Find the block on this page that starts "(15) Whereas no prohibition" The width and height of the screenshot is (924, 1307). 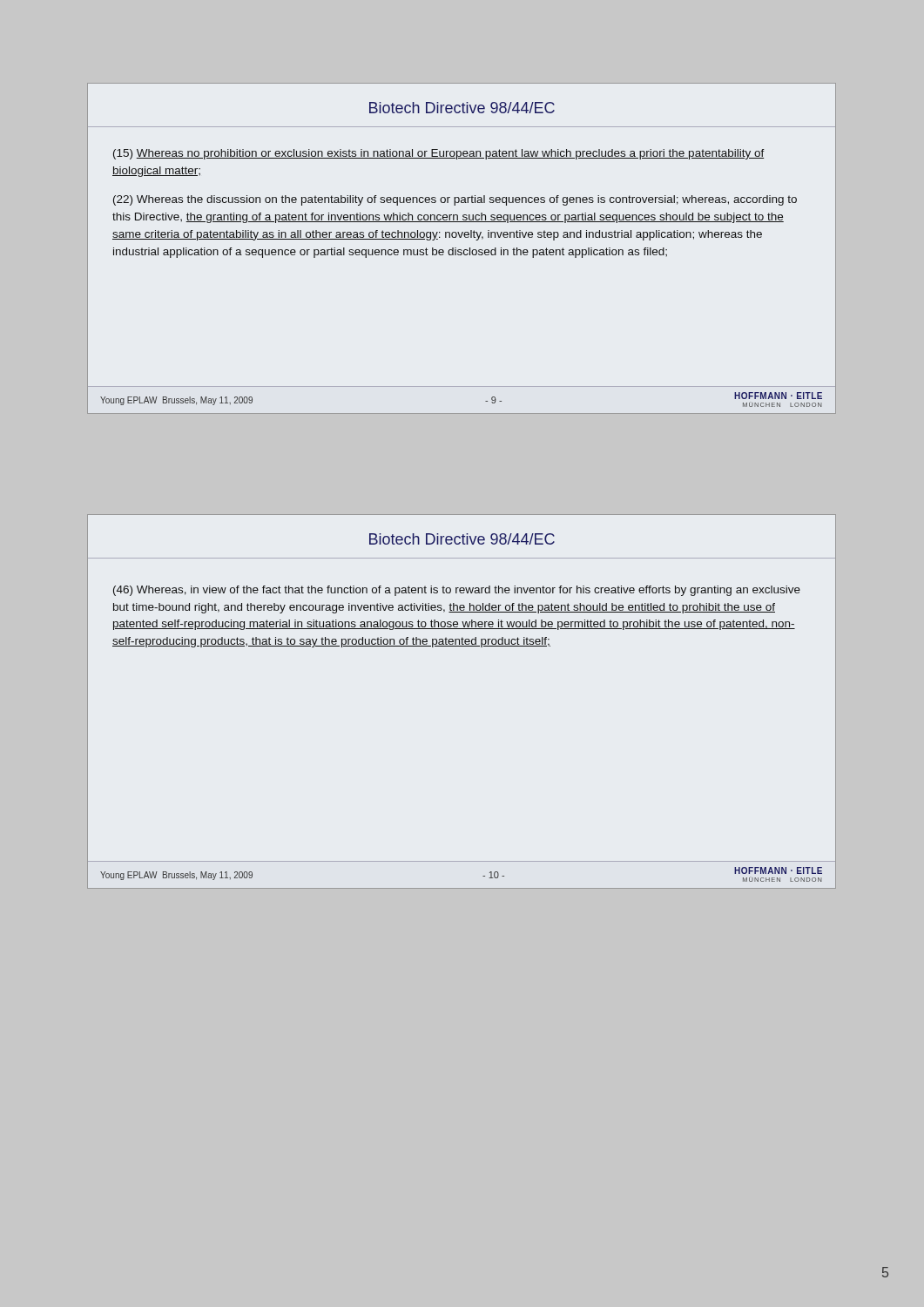(x=438, y=161)
